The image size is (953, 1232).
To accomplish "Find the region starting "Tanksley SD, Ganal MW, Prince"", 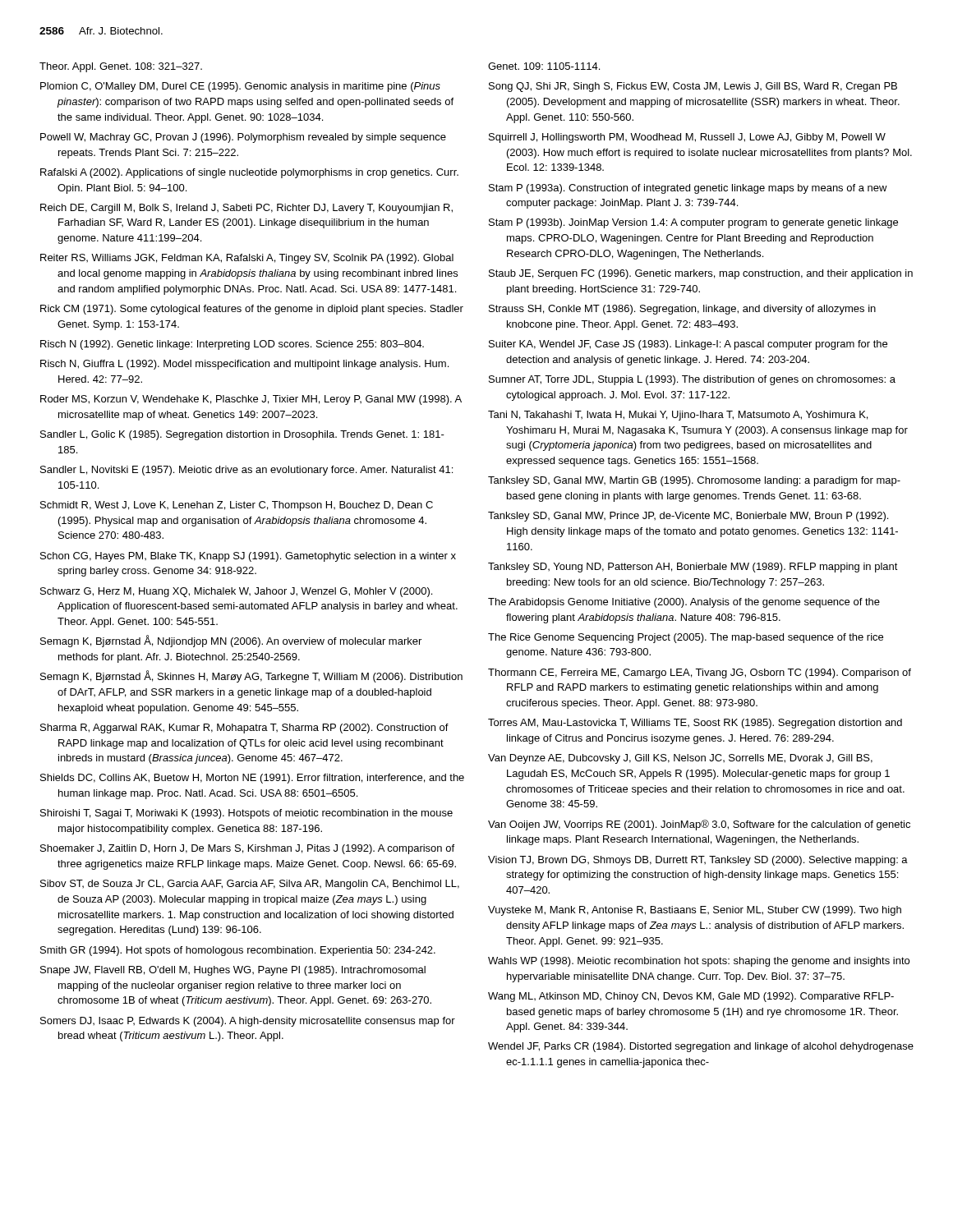I will pyautogui.click(x=693, y=531).
